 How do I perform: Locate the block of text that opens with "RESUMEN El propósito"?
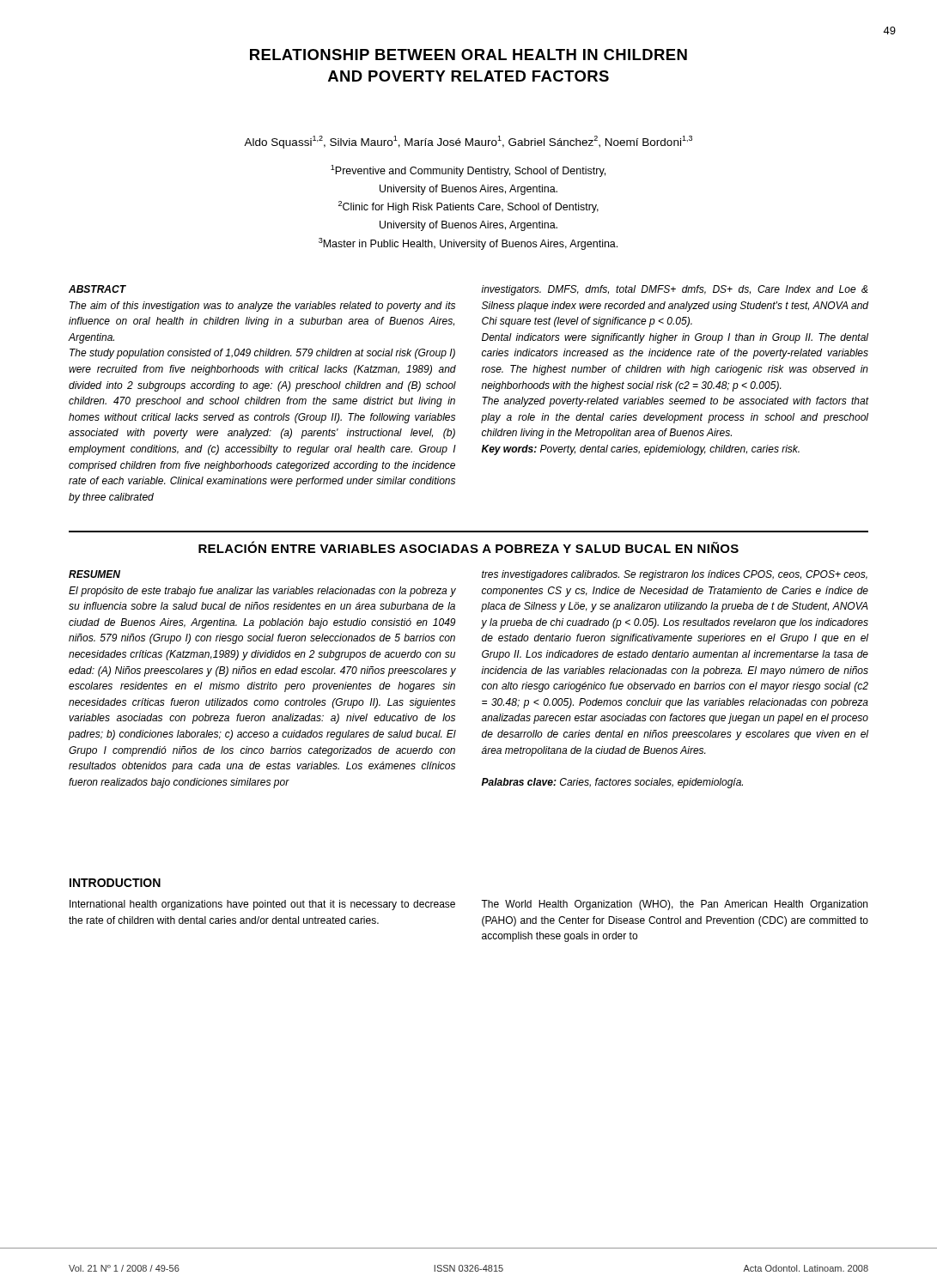click(x=95, y=576)
